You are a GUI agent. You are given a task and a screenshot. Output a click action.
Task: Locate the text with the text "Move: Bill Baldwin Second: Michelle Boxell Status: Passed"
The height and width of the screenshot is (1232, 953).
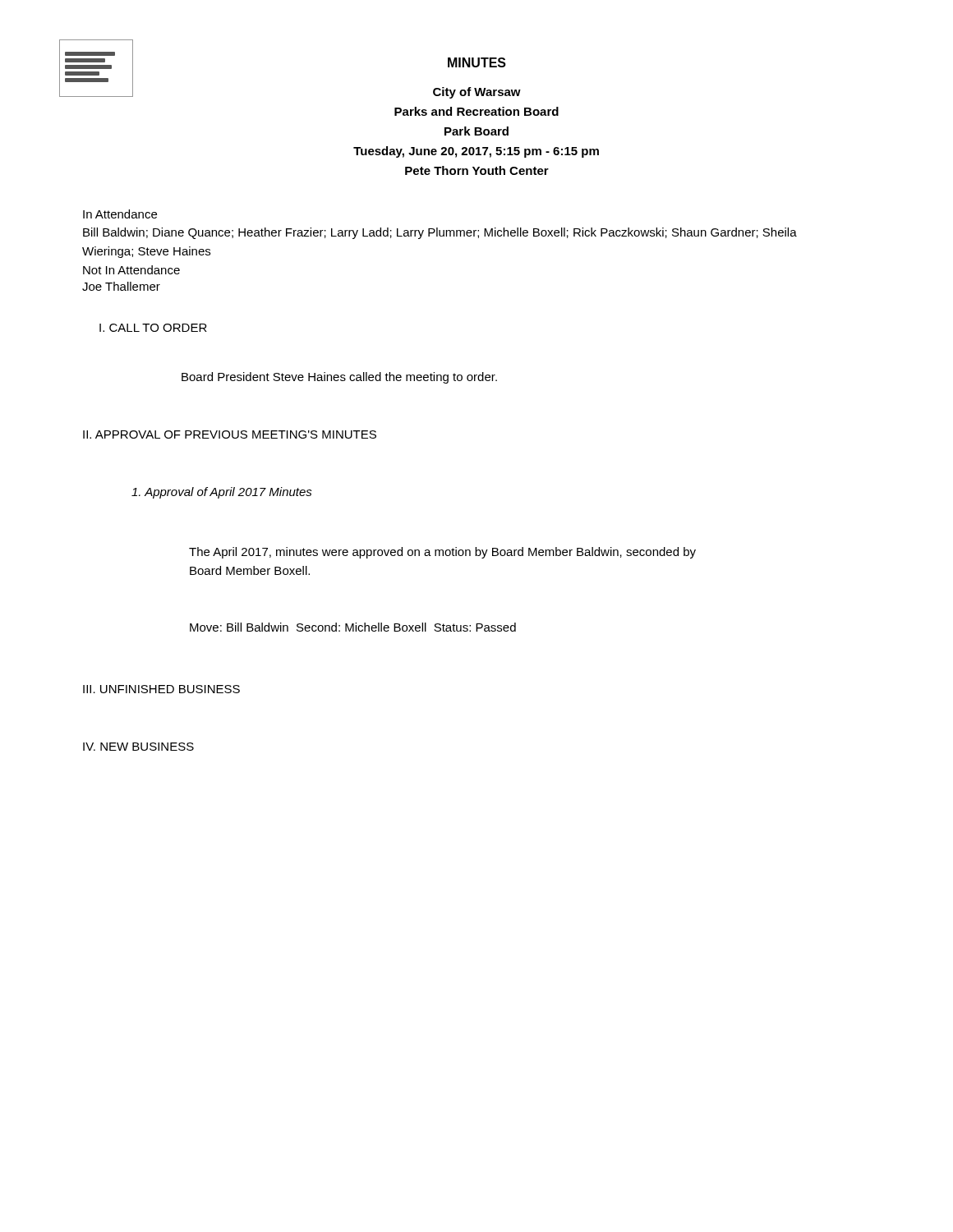click(x=353, y=627)
